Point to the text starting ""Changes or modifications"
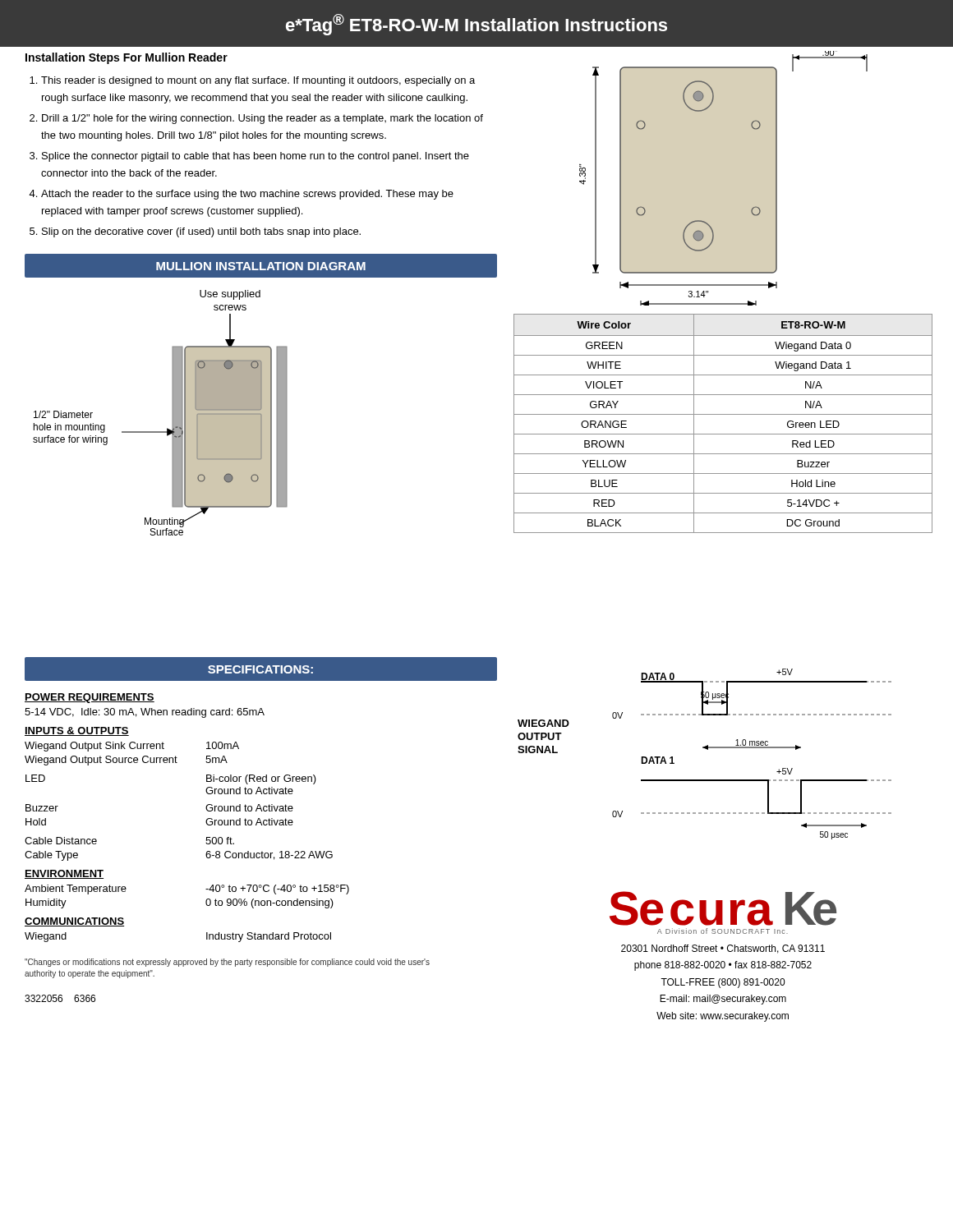Image resolution: width=953 pixels, height=1232 pixels. coord(227,968)
